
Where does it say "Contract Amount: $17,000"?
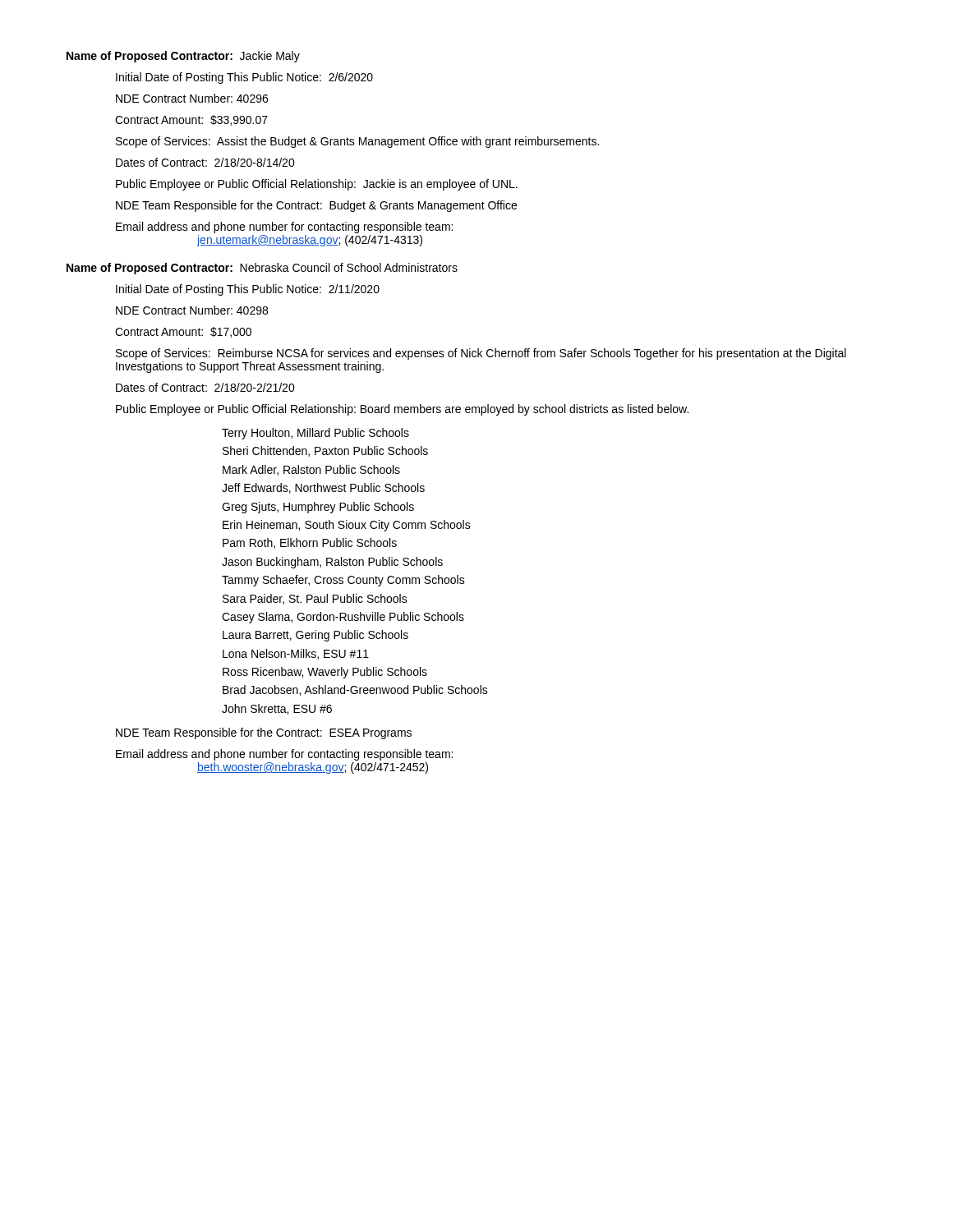pos(183,332)
